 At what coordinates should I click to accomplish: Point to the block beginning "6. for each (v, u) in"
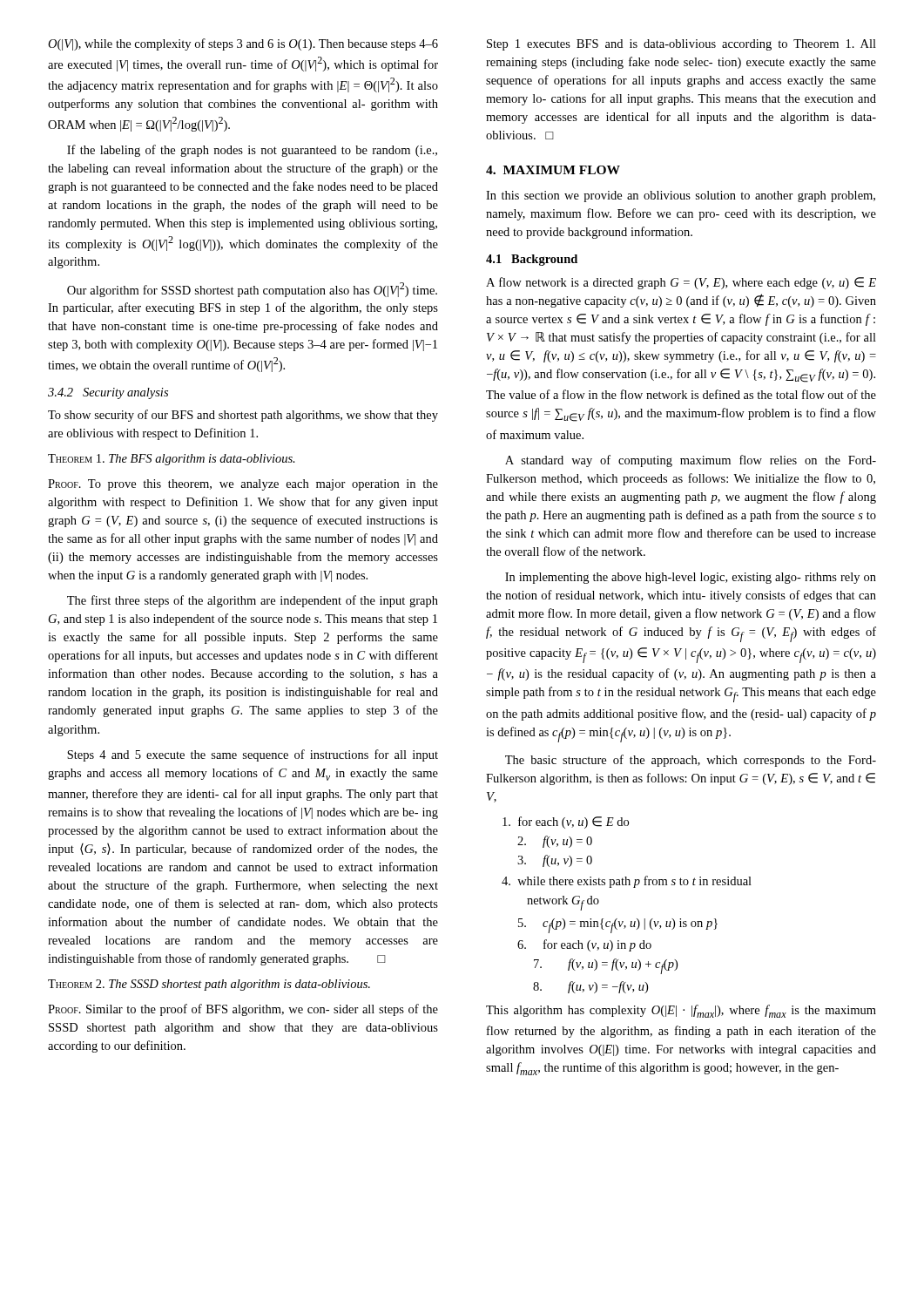click(584, 945)
